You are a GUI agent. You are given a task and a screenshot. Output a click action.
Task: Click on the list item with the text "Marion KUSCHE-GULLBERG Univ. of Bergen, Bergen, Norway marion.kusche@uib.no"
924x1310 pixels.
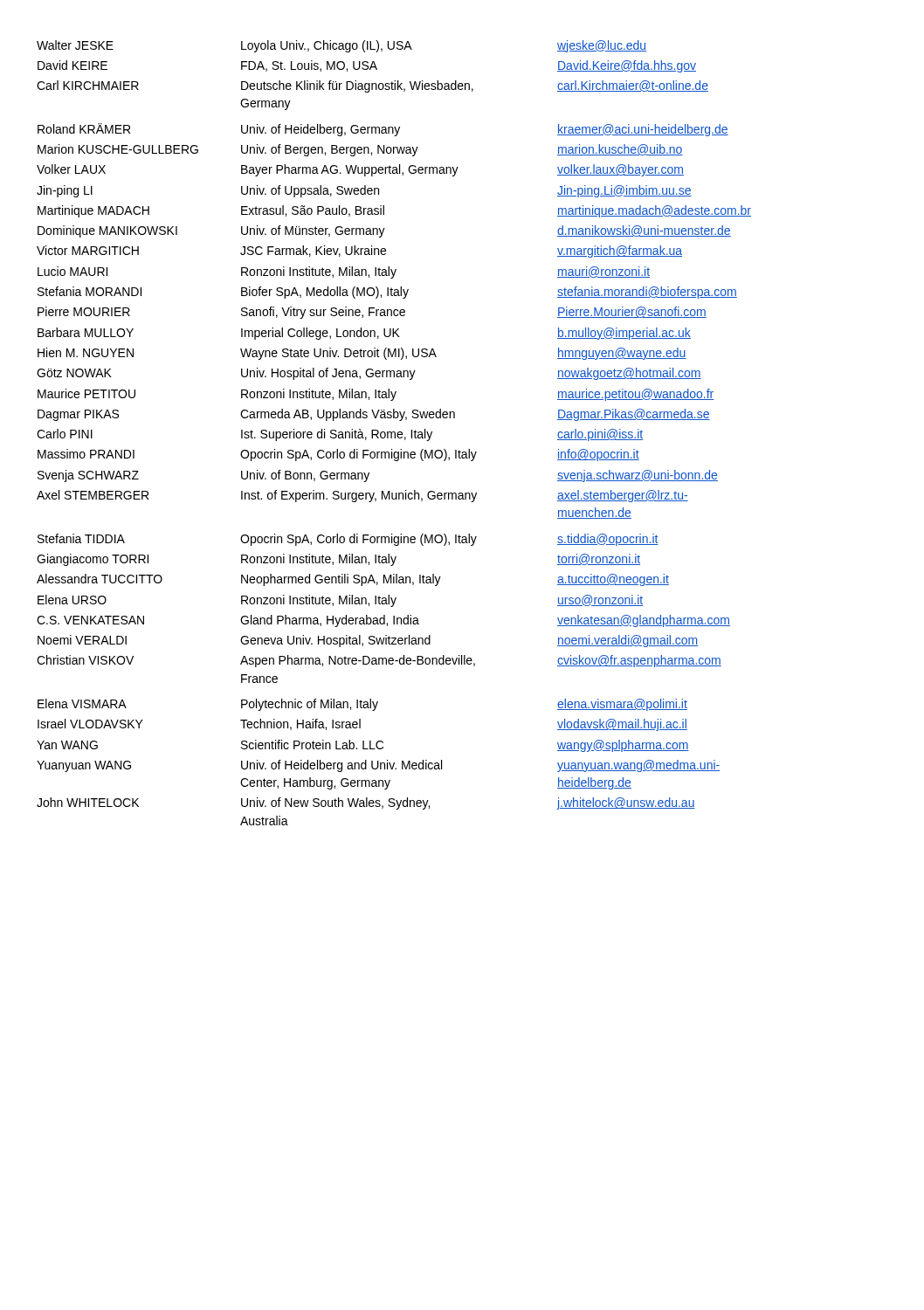341,149
